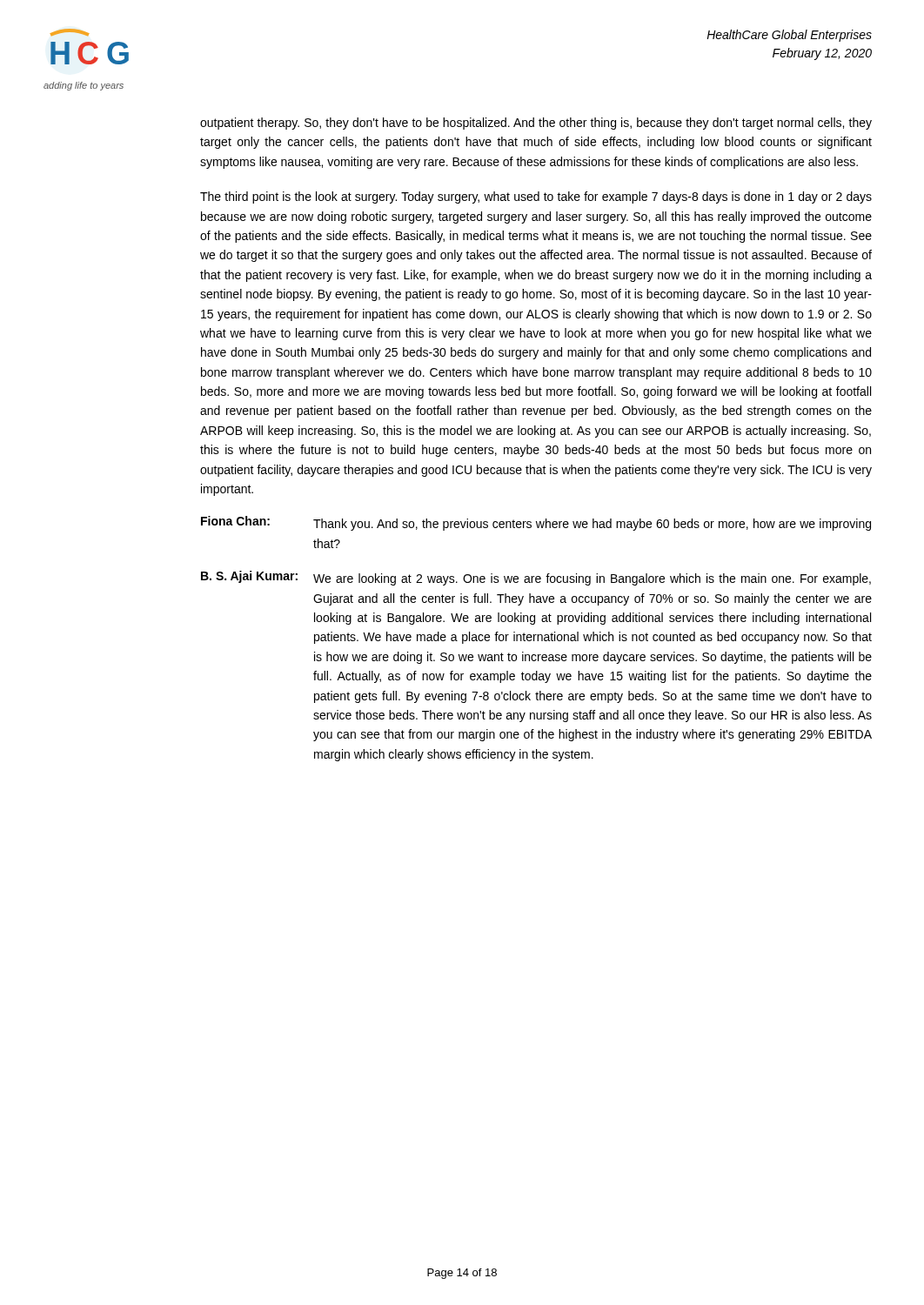Click the passage that begins "The third point is the look at"
The image size is (924, 1305).
[536, 343]
